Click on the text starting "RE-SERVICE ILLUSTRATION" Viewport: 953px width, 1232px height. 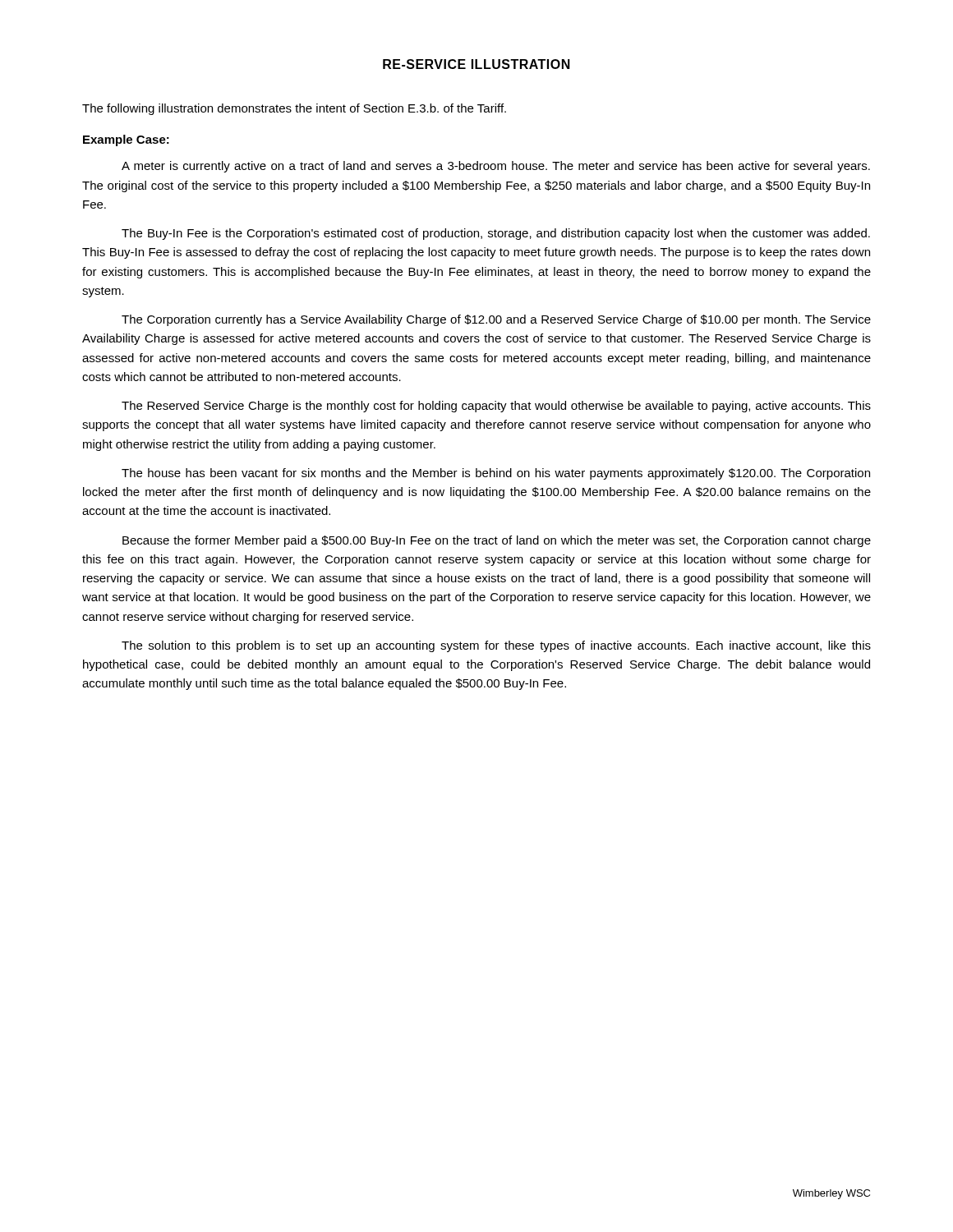point(476,64)
